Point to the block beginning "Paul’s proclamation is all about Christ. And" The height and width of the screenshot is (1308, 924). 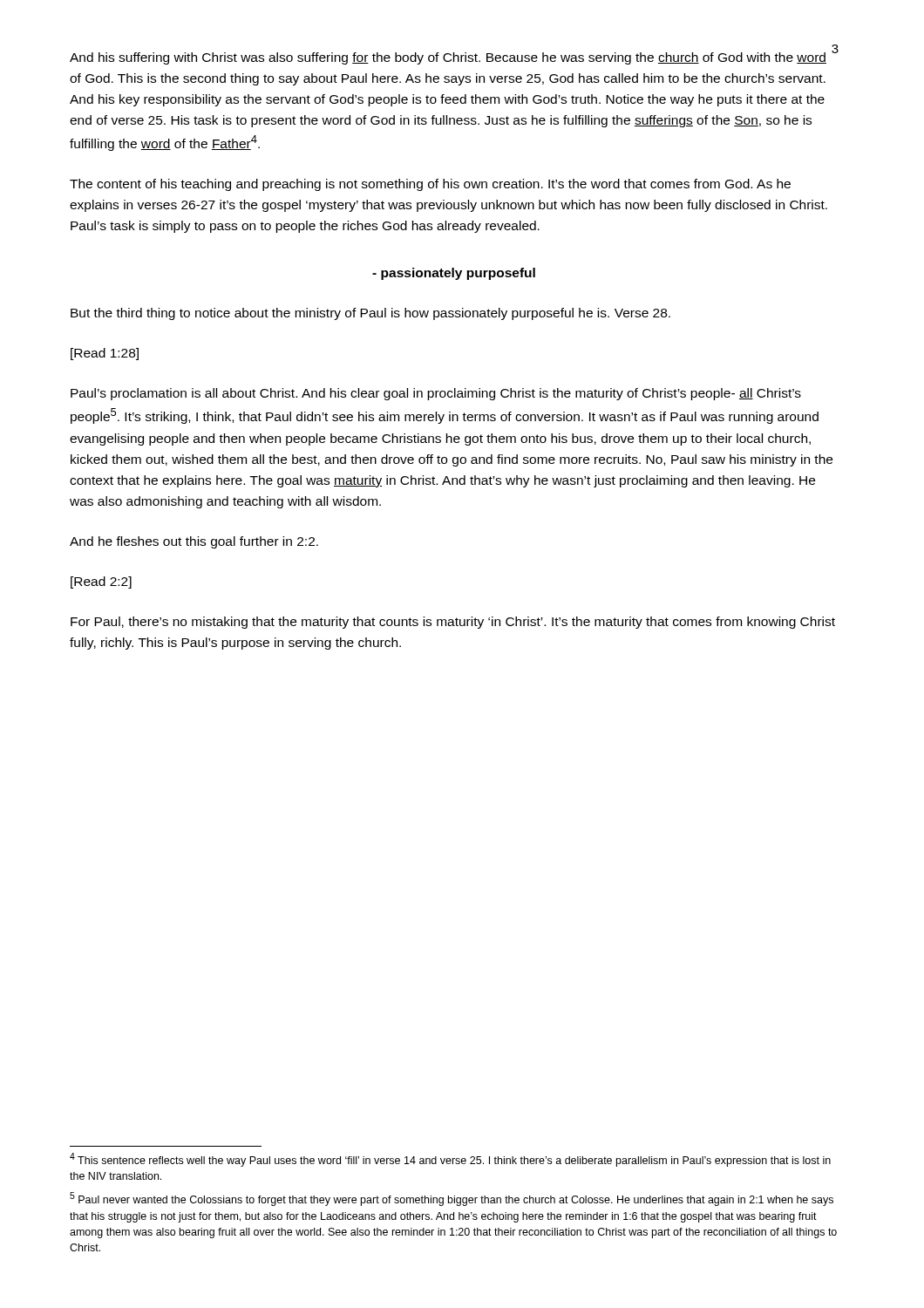[x=452, y=447]
